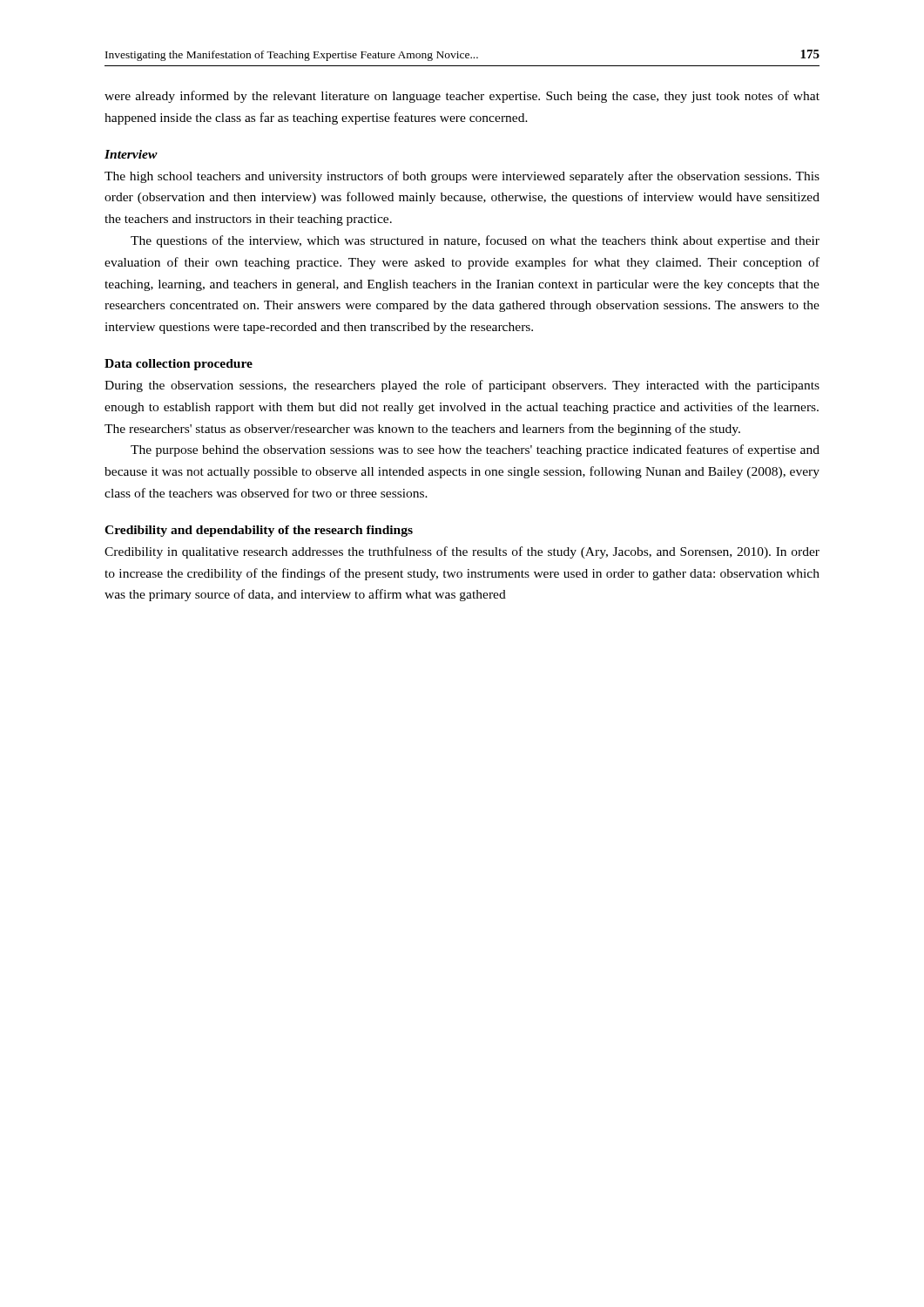Find the text block starting "Credibility in qualitative research addresses the truthfulness of"
This screenshot has height=1307, width=924.
[x=462, y=573]
